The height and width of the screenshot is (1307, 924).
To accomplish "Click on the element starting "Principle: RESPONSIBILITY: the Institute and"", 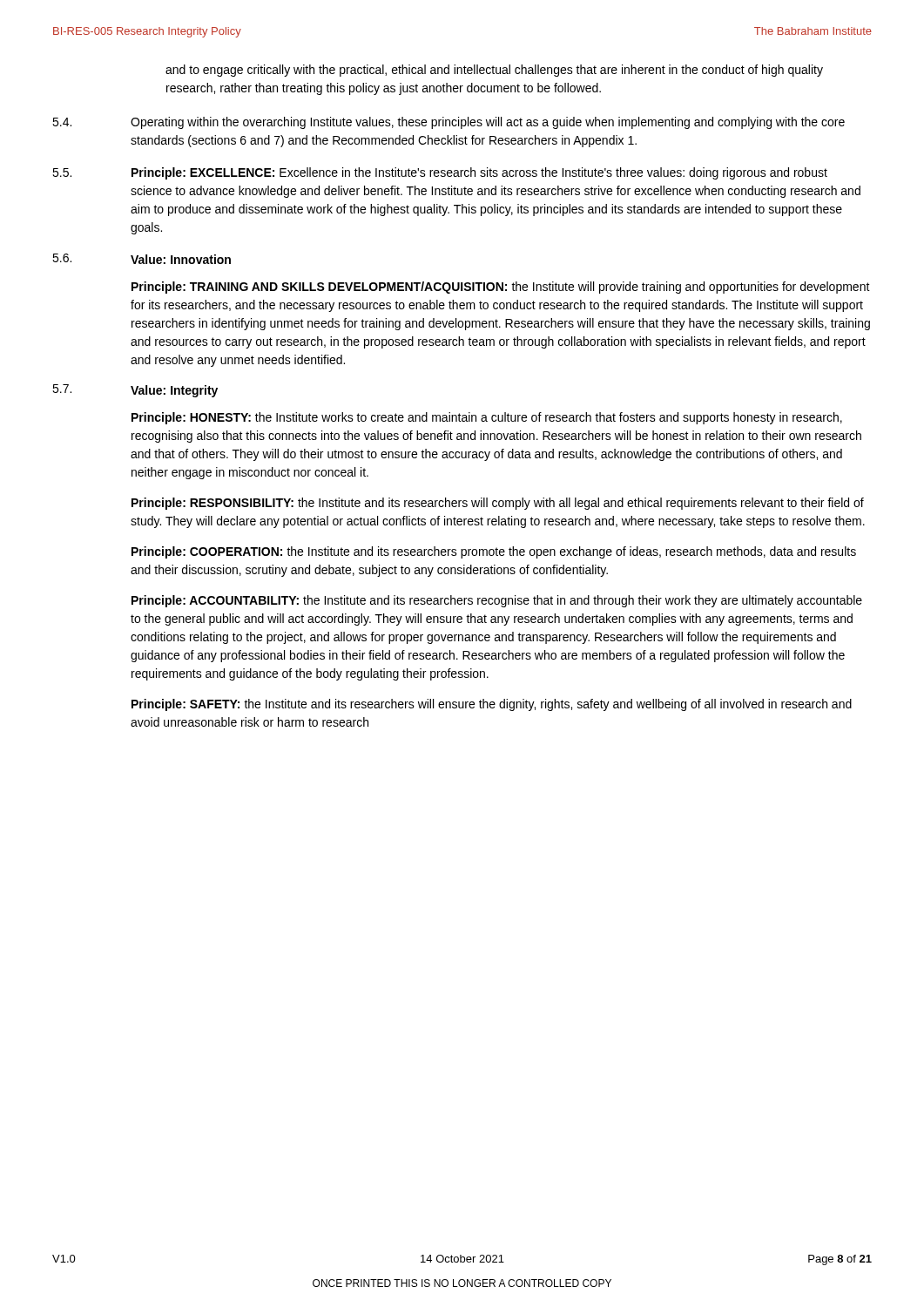I will coord(498,512).
